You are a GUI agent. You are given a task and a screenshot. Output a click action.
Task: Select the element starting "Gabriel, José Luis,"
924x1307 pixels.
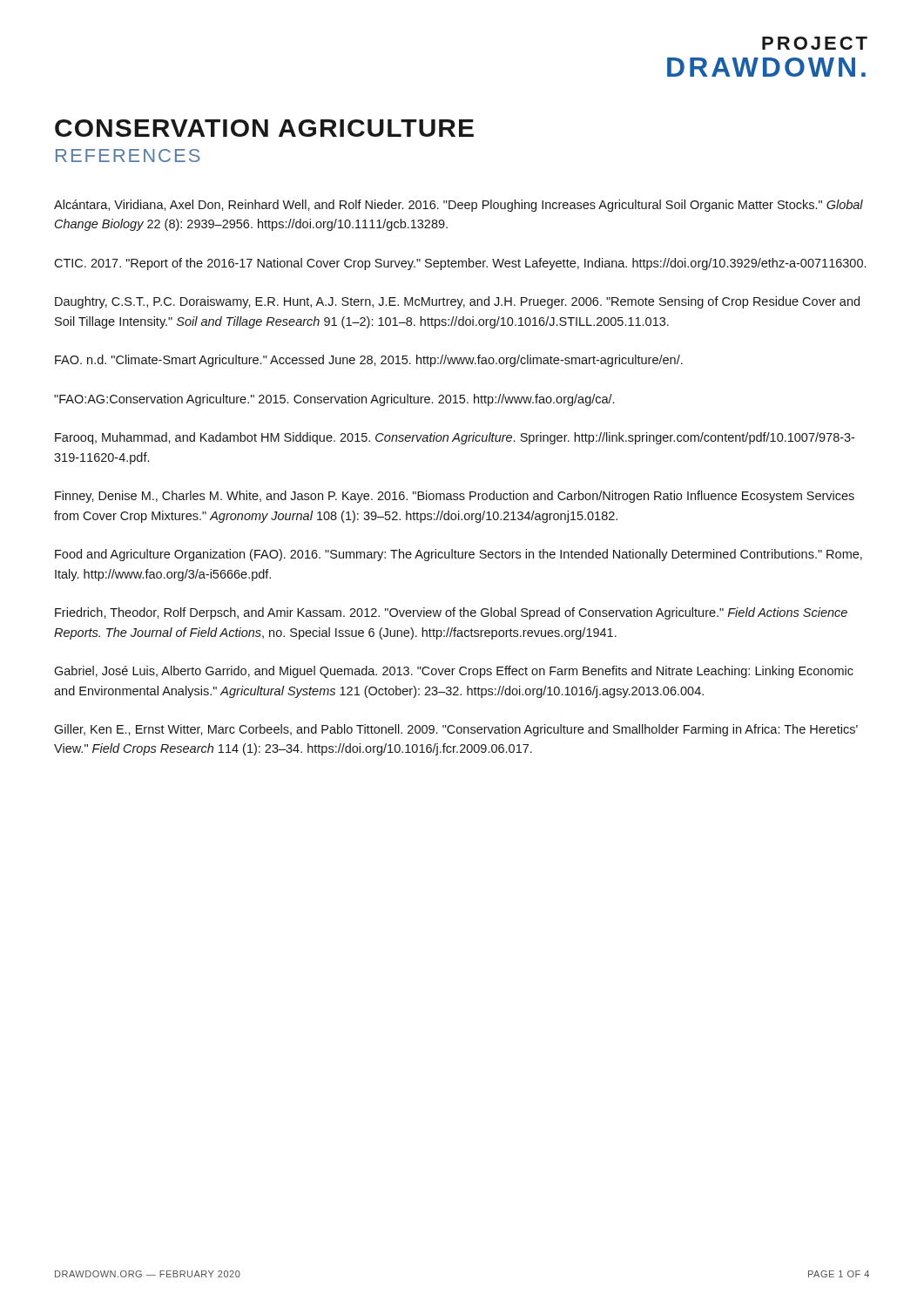click(454, 681)
